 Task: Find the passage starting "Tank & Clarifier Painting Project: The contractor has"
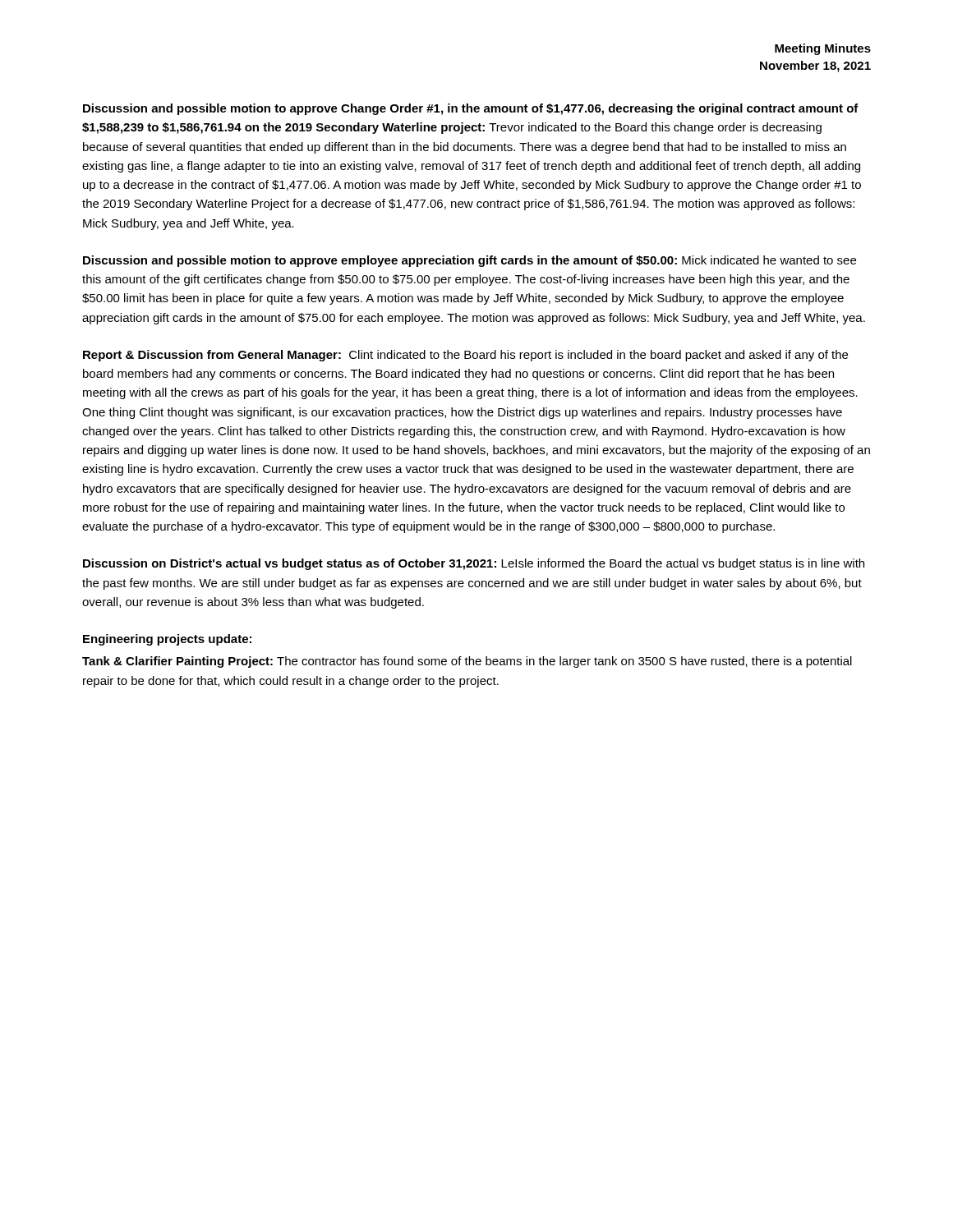coord(476,671)
